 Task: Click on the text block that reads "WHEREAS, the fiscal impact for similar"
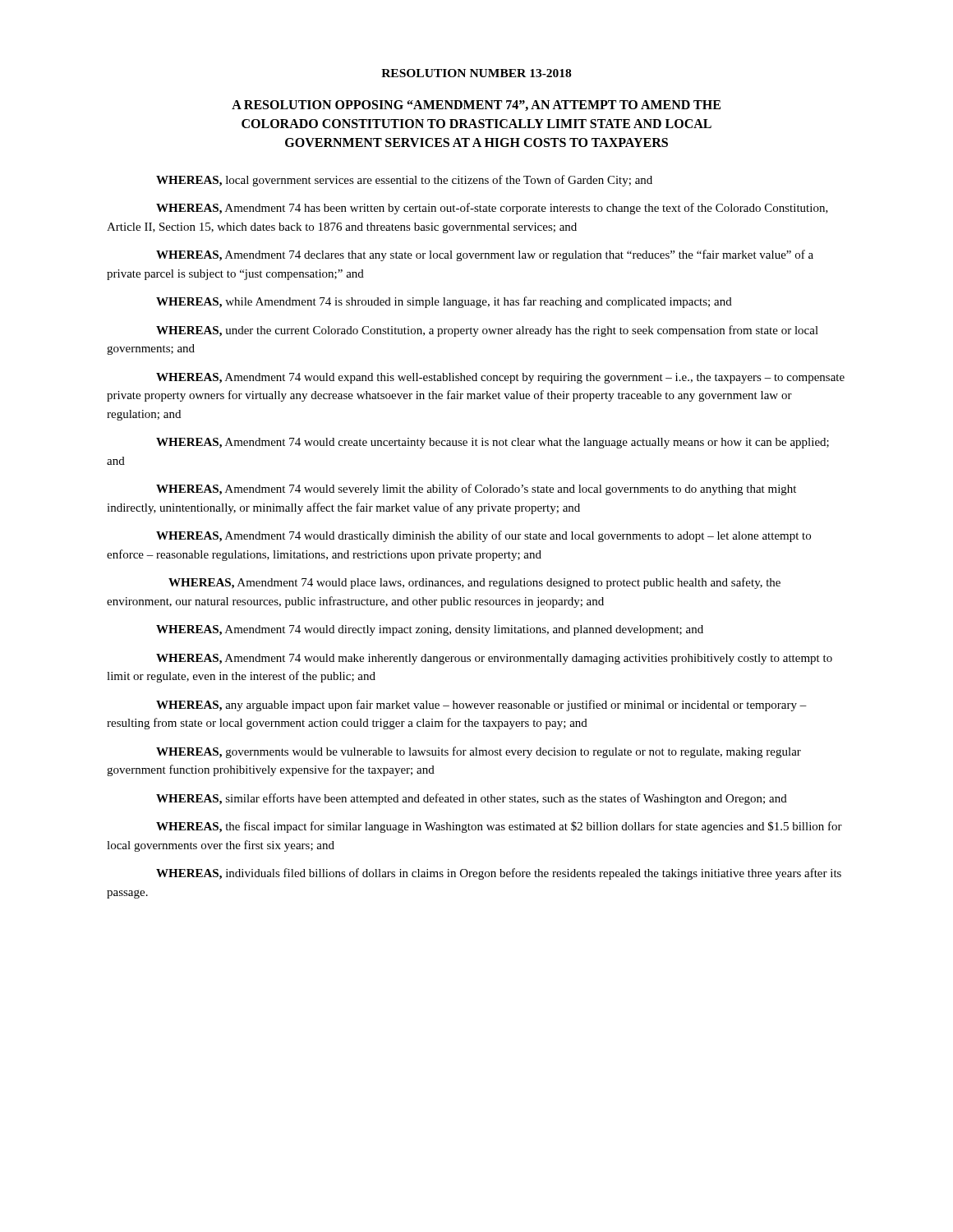pyautogui.click(x=474, y=836)
